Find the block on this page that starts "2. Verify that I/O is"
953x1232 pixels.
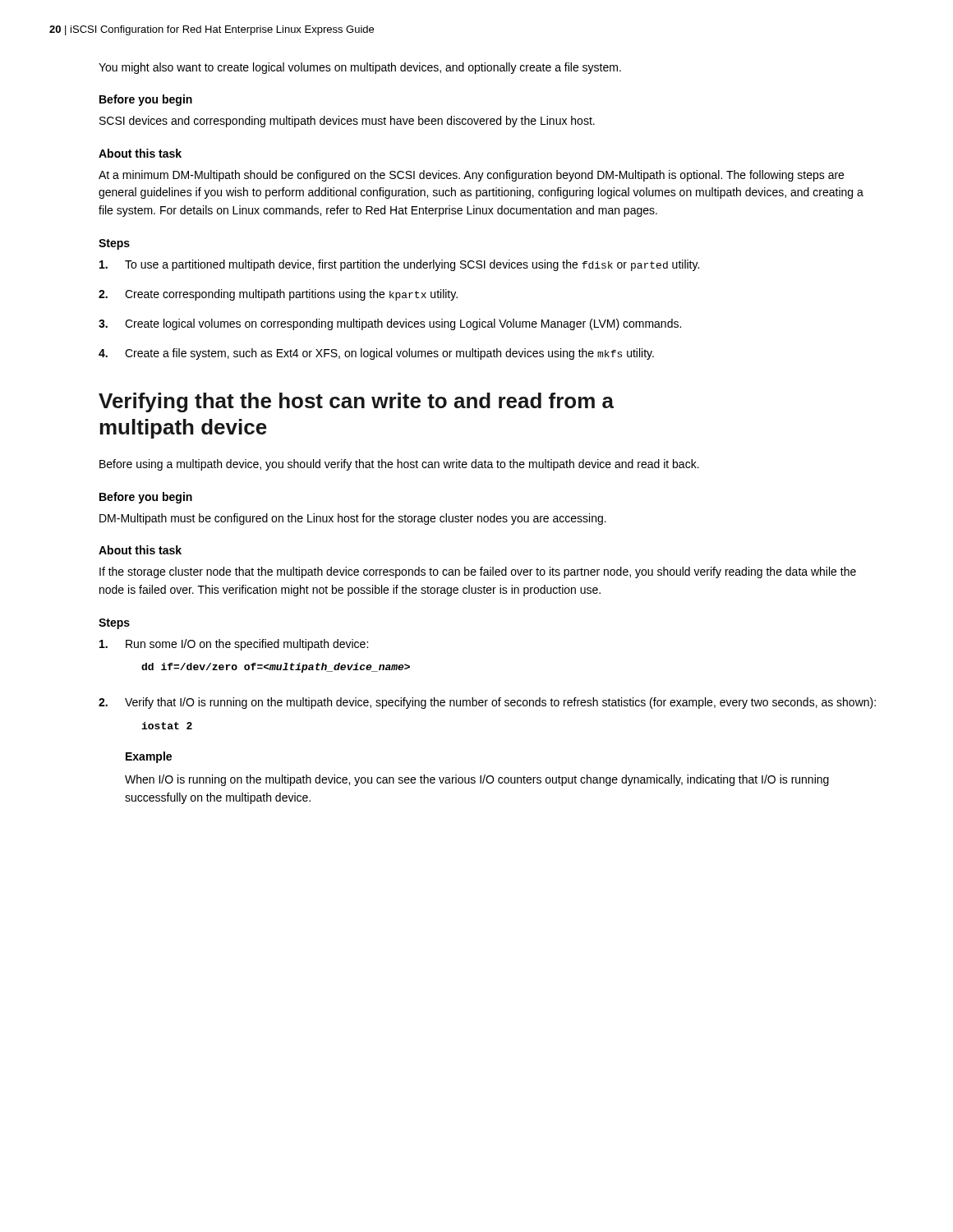click(487, 703)
